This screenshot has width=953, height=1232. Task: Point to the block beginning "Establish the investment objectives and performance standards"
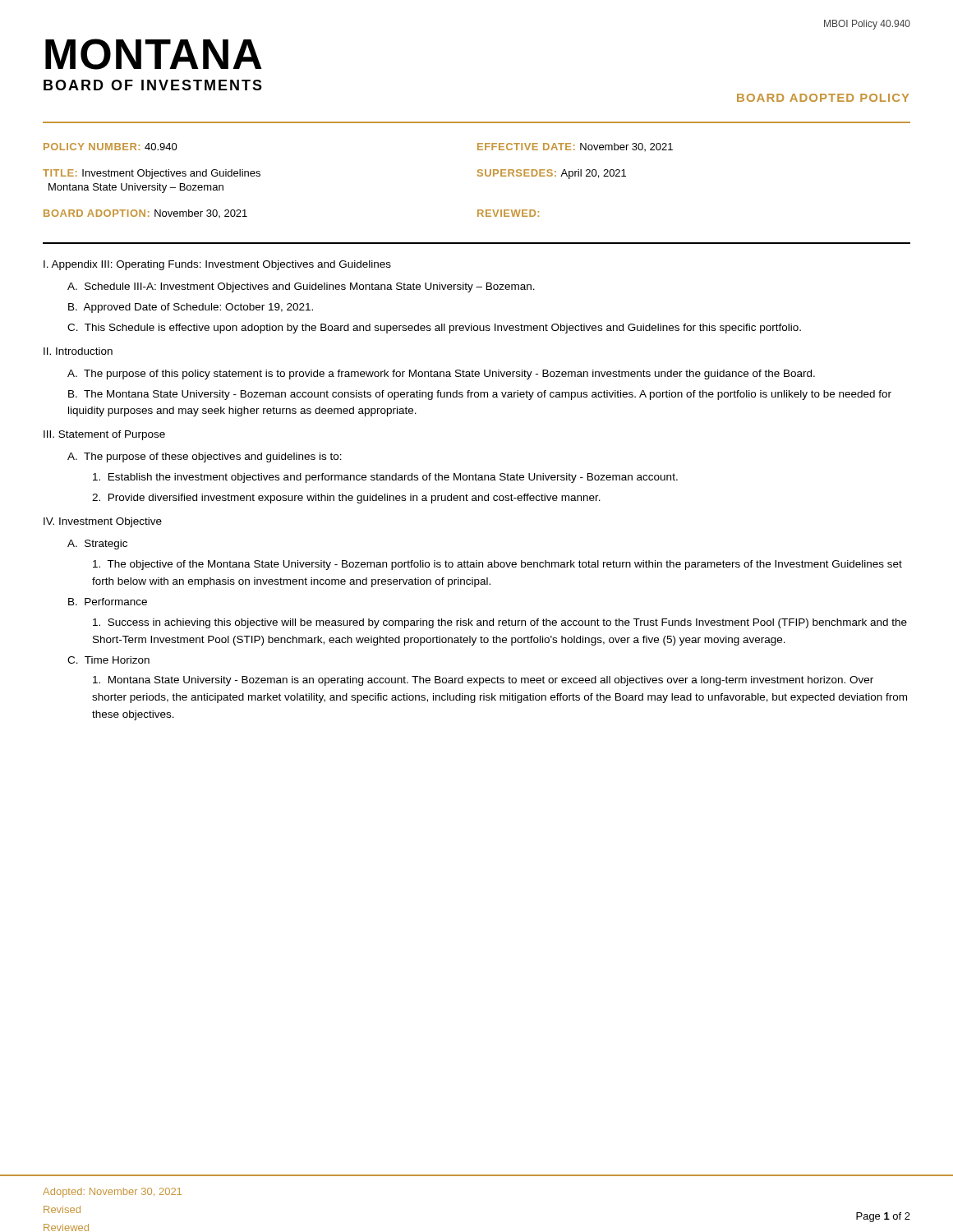tap(385, 477)
